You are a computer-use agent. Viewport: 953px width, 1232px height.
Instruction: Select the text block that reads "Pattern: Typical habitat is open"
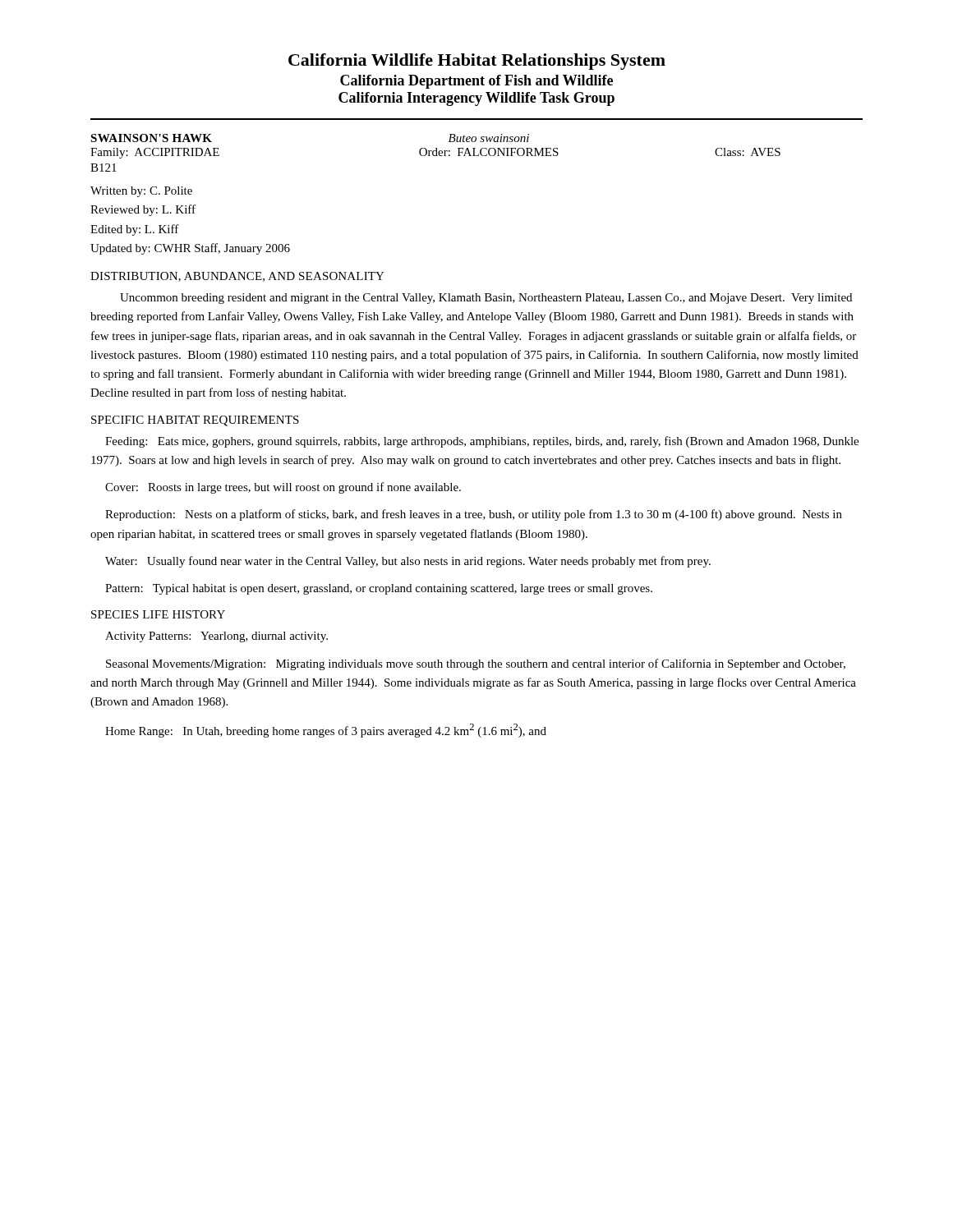click(x=379, y=588)
